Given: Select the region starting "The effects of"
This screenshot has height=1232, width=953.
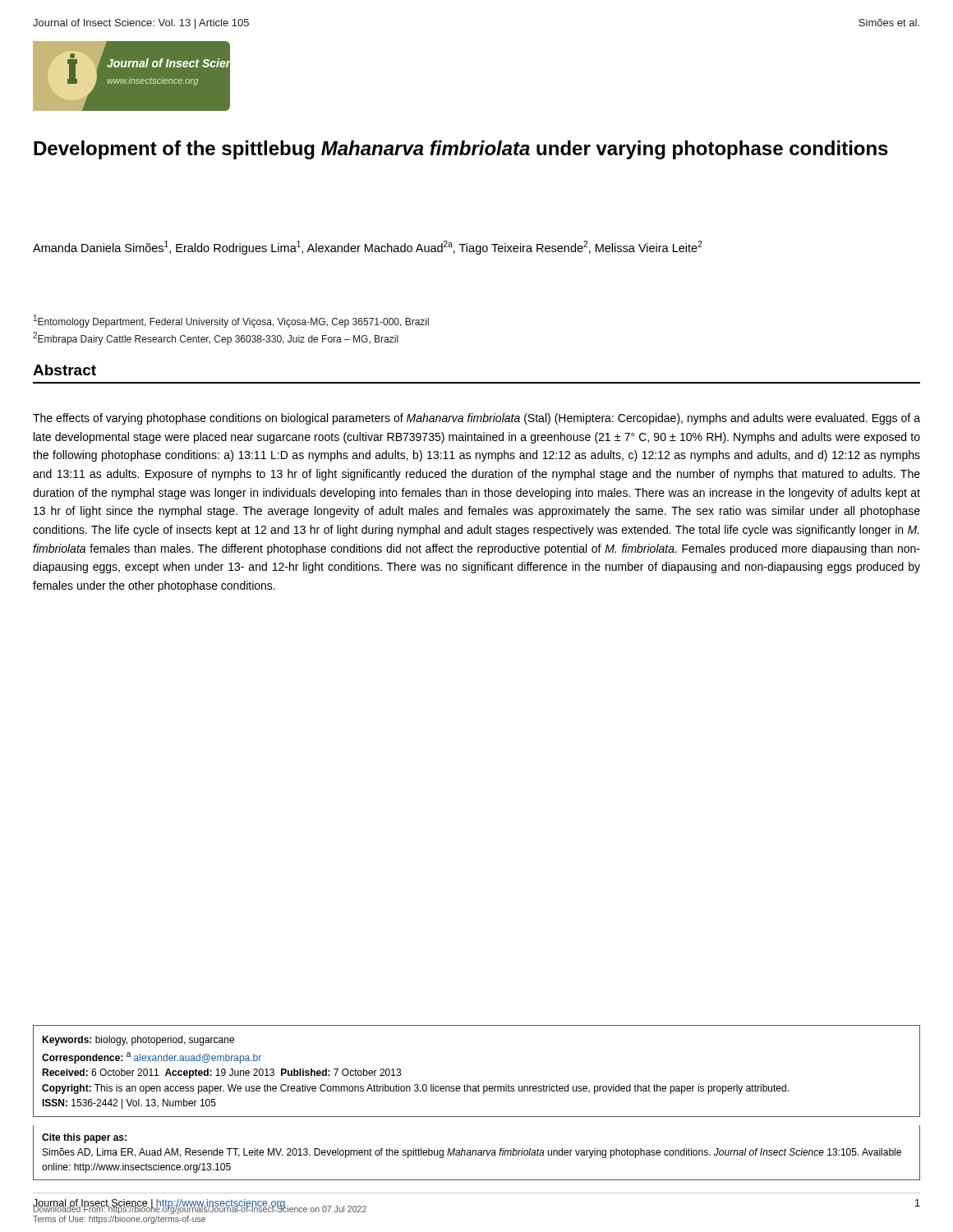Looking at the screenshot, I should [x=476, y=502].
